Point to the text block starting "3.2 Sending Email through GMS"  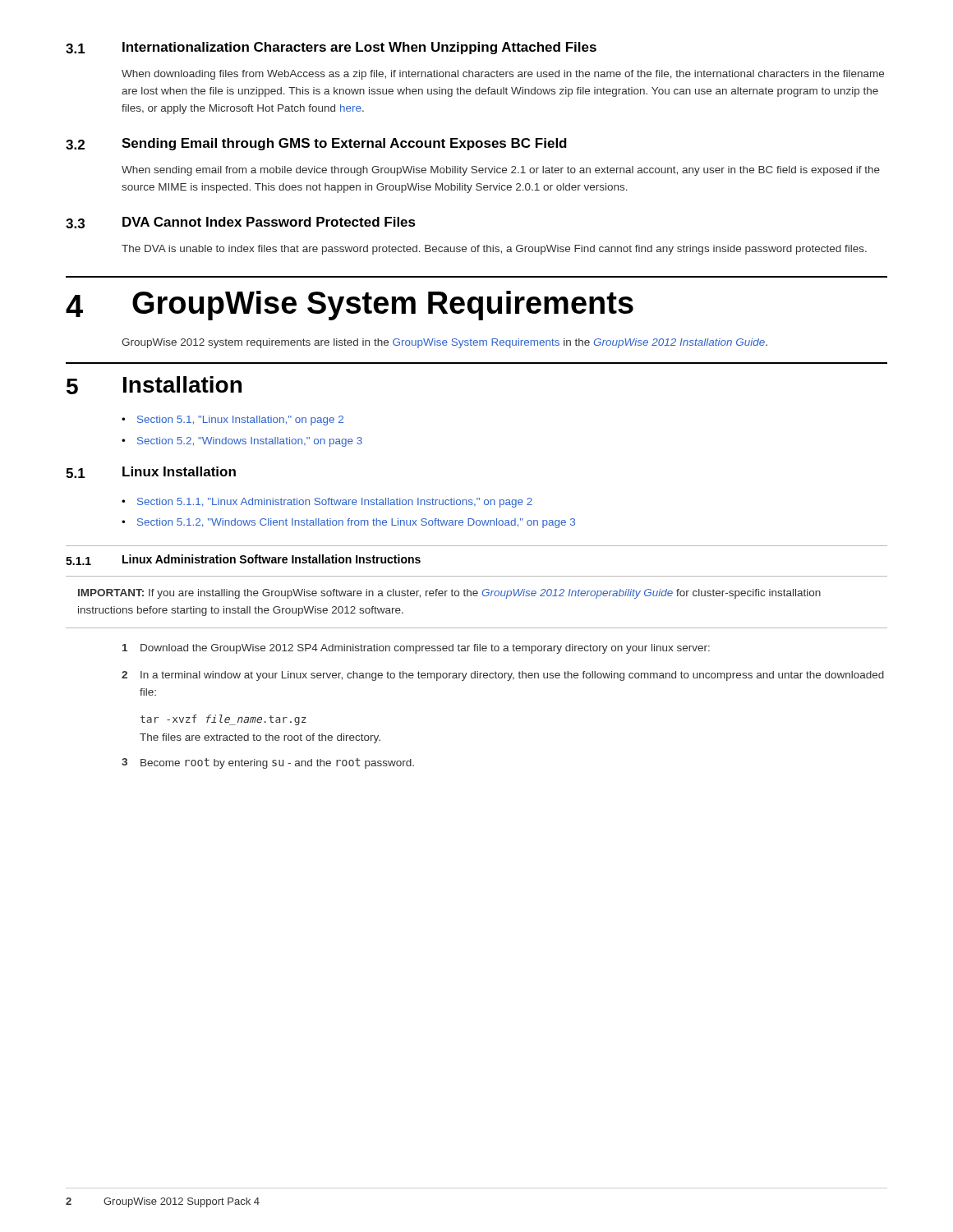click(x=317, y=144)
